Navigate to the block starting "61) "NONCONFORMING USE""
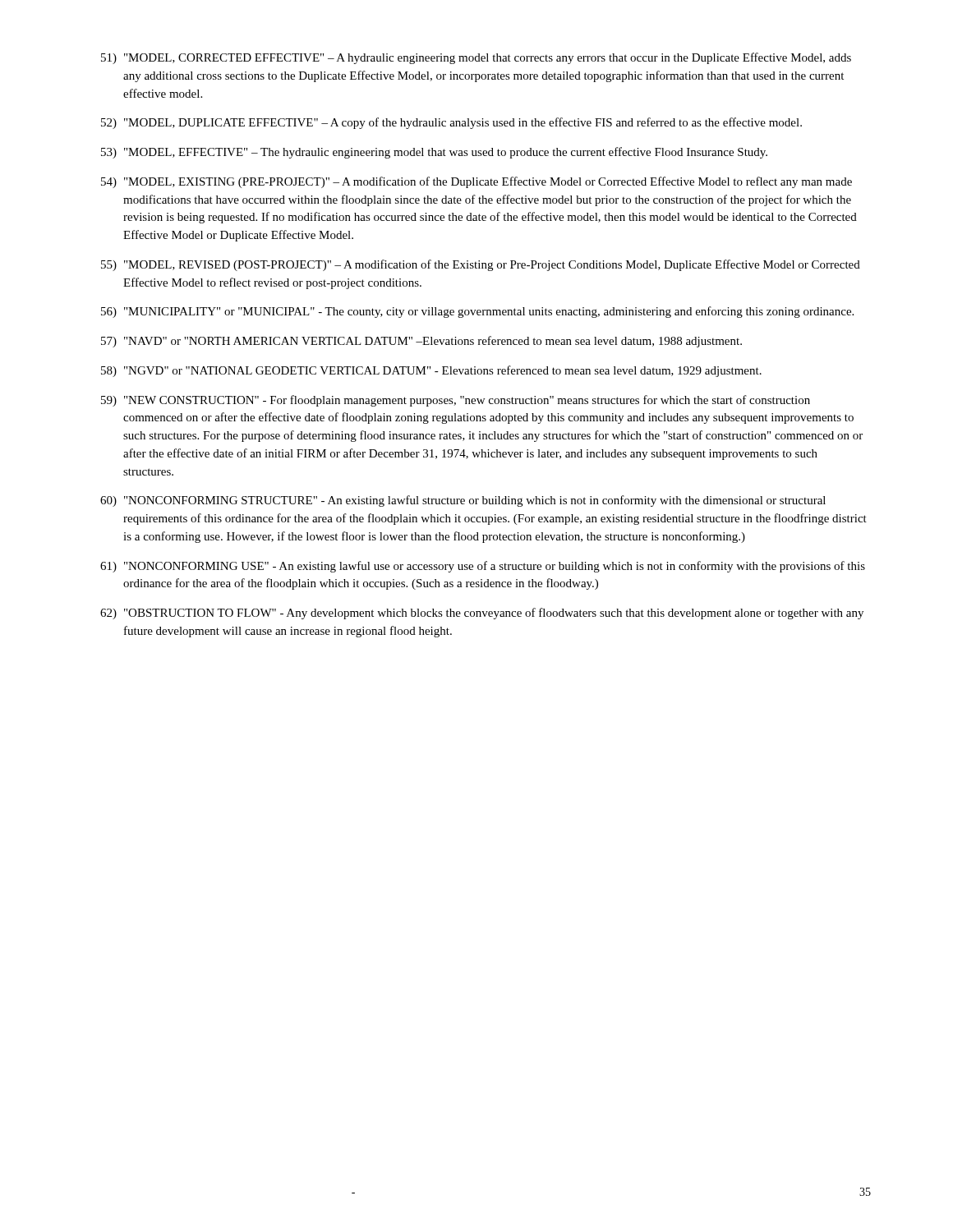 [x=476, y=575]
